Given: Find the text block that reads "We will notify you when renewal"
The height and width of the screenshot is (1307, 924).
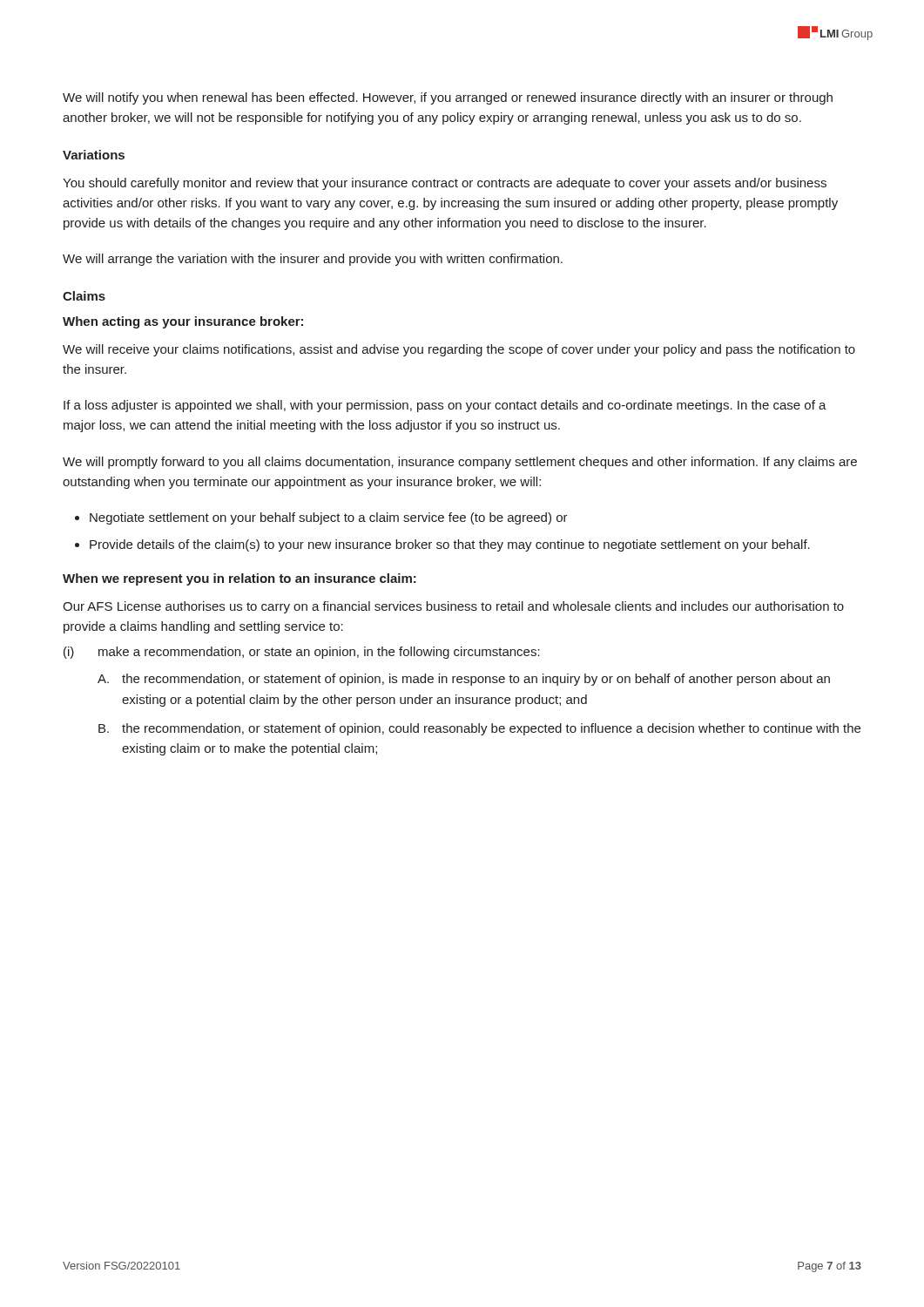Looking at the screenshot, I should coord(448,107).
